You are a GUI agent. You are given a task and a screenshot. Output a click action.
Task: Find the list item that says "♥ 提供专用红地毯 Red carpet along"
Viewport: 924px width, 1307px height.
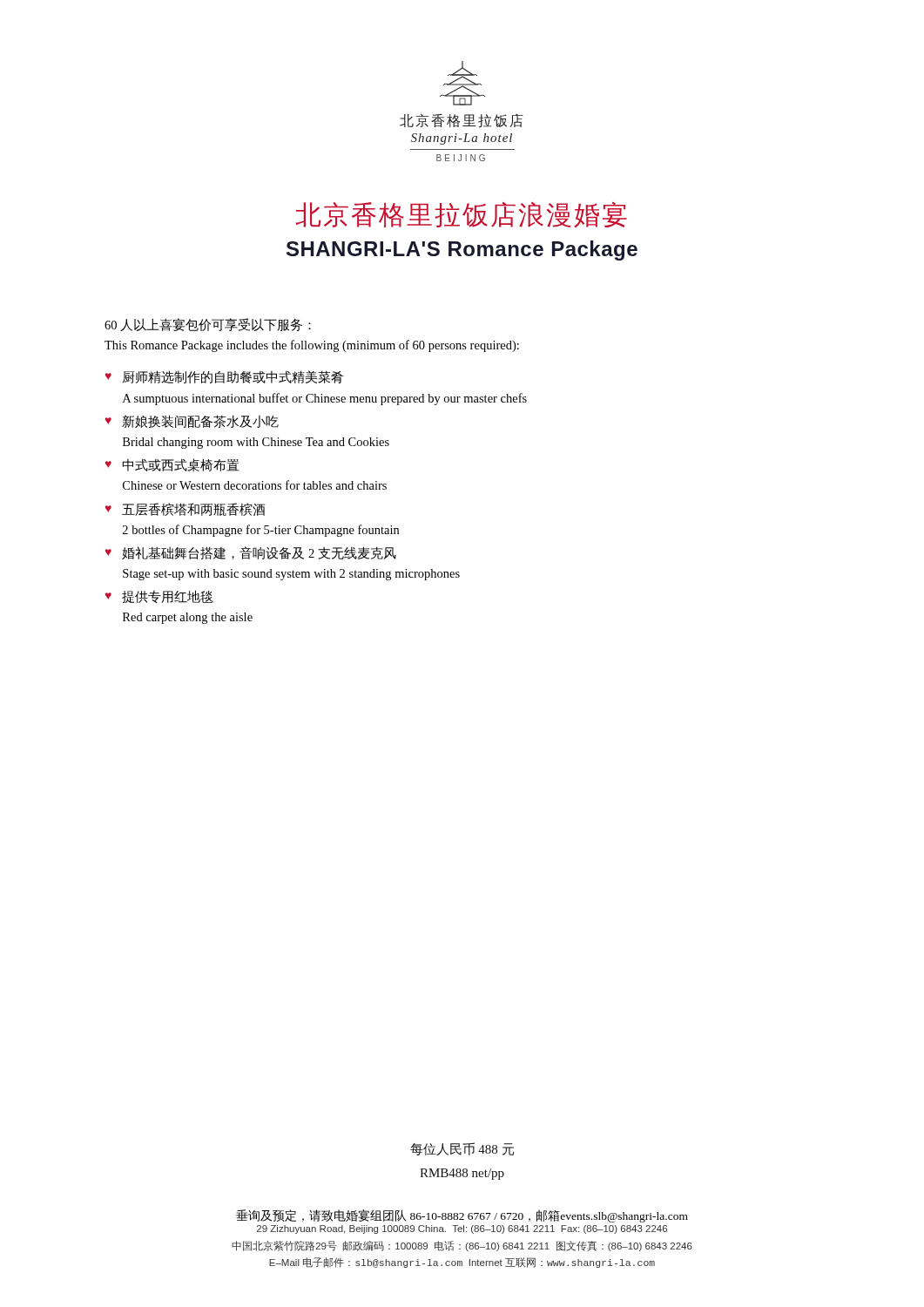point(179,608)
